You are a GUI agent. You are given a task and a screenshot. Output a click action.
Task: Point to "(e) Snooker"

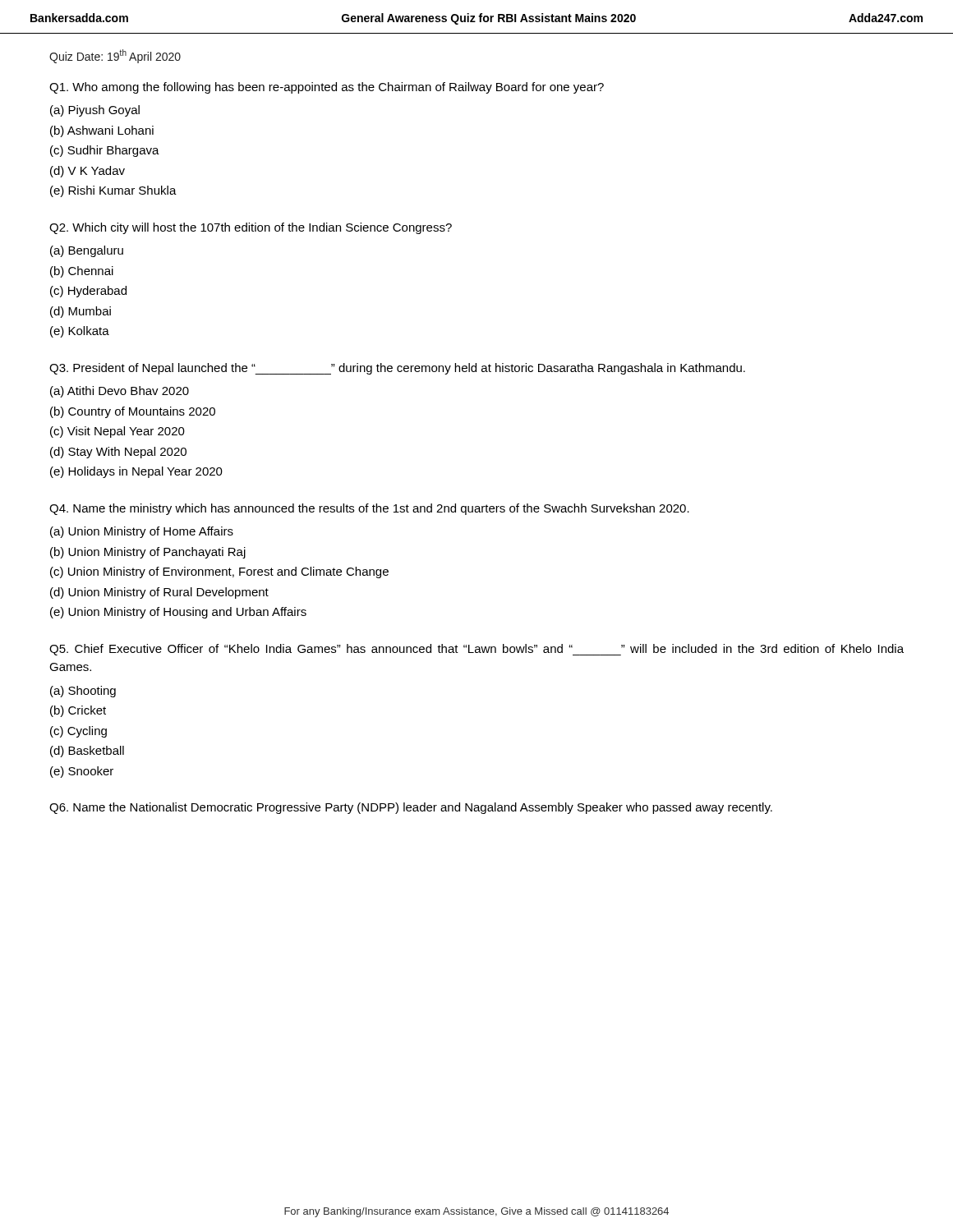click(x=81, y=771)
